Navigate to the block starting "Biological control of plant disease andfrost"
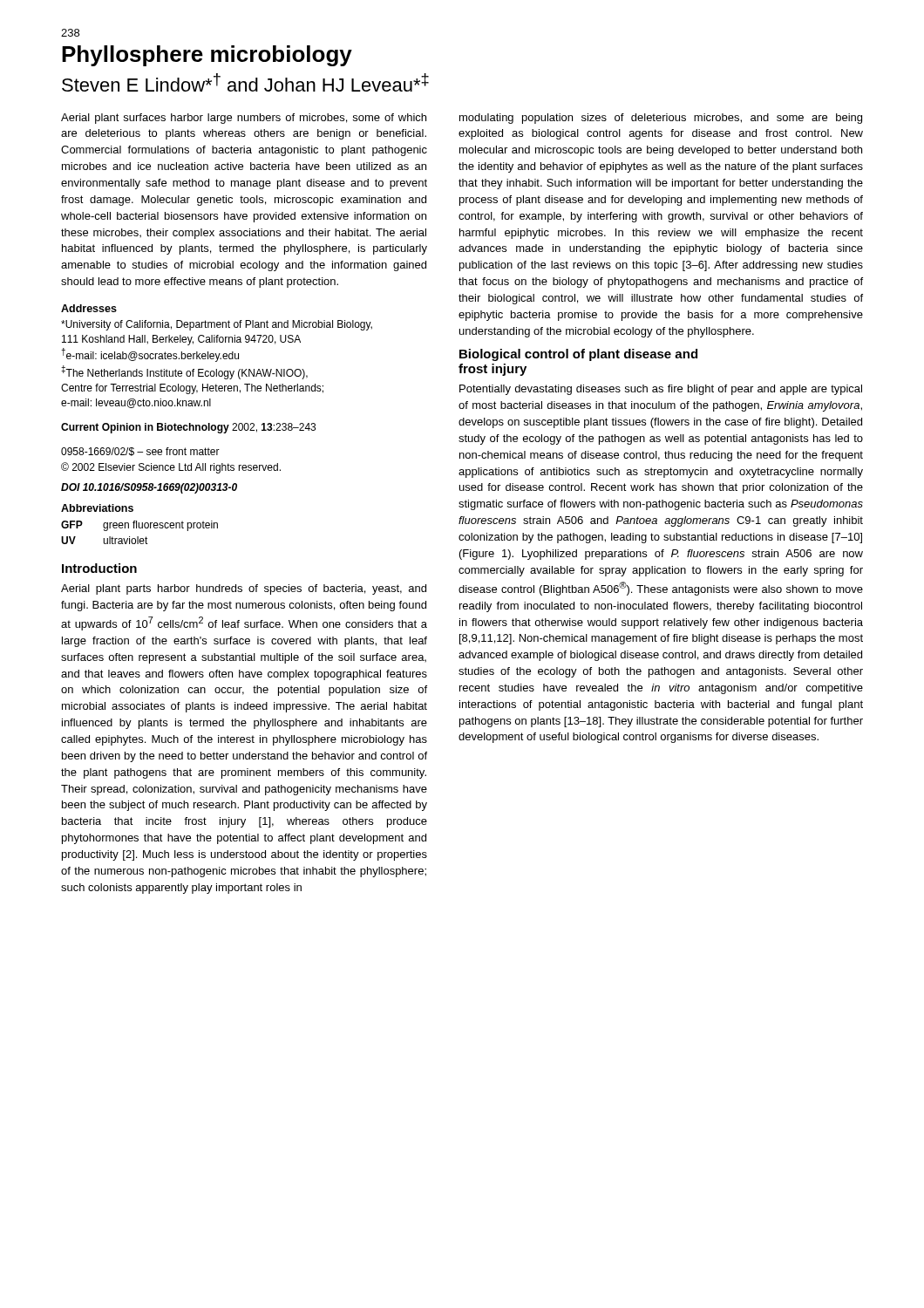This screenshot has height=1308, width=924. tap(578, 361)
